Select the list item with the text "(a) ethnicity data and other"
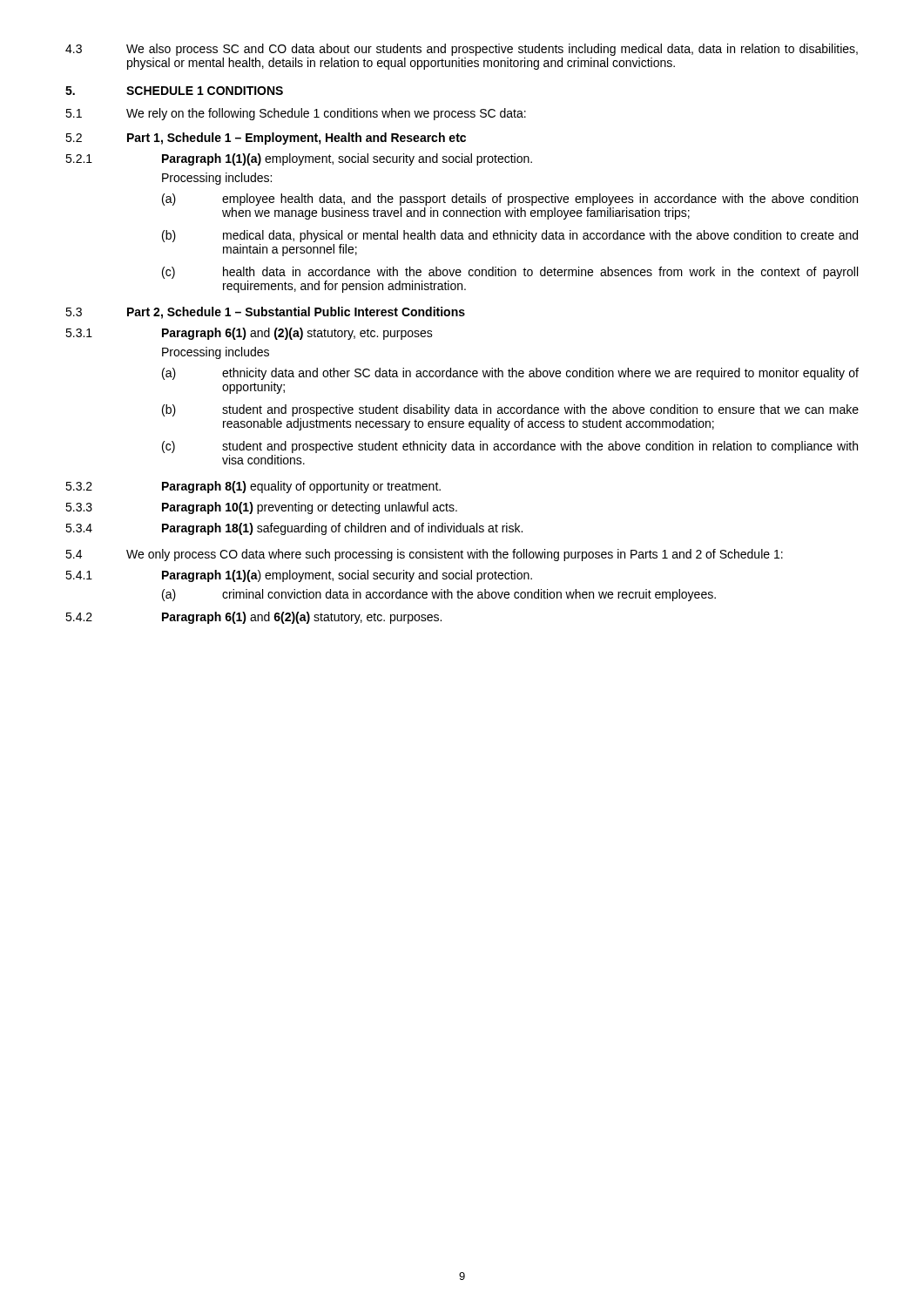Screen dimensions: 1307x924 tap(510, 380)
